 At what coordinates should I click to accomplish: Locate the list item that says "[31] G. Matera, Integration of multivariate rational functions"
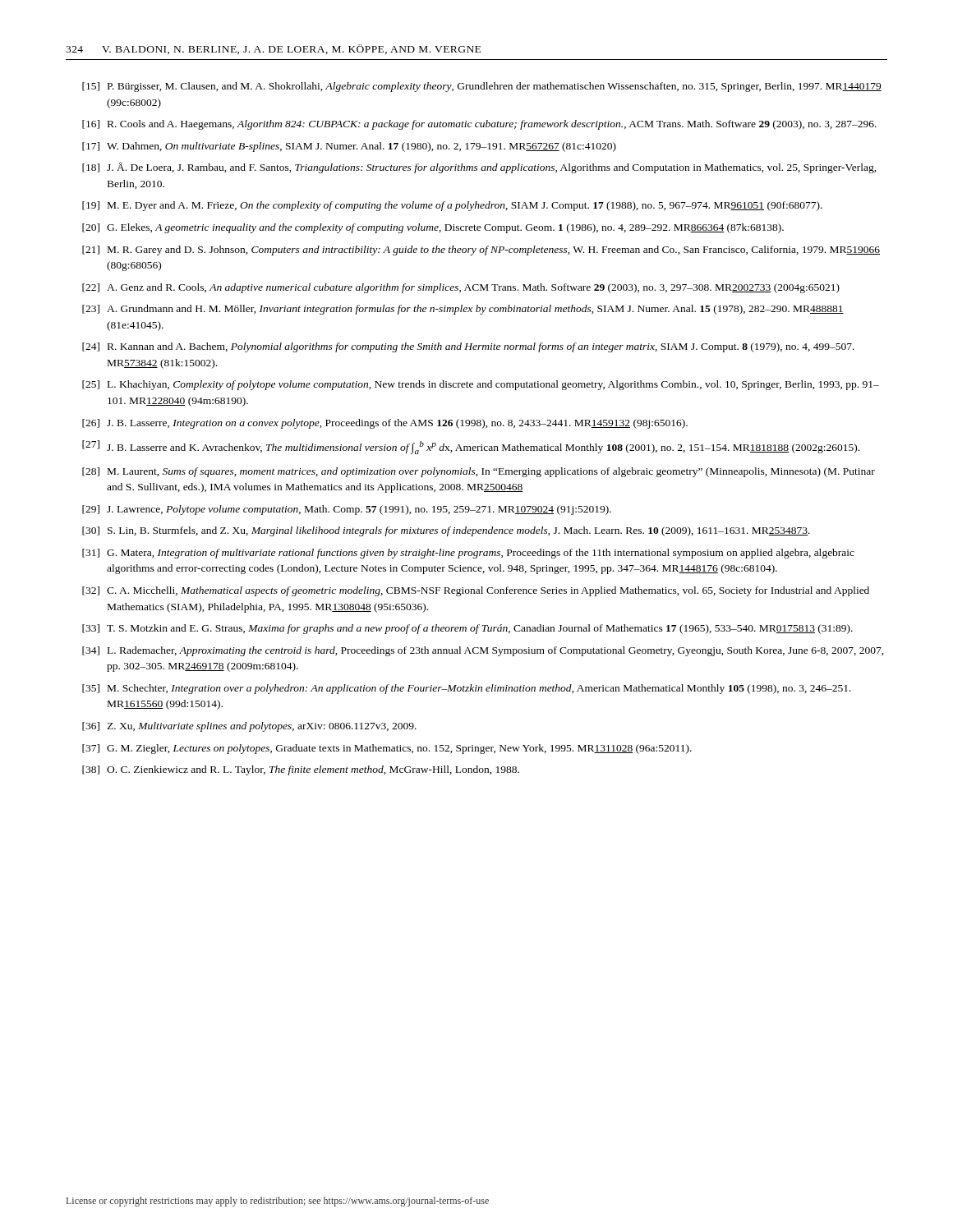click(476, 560)
